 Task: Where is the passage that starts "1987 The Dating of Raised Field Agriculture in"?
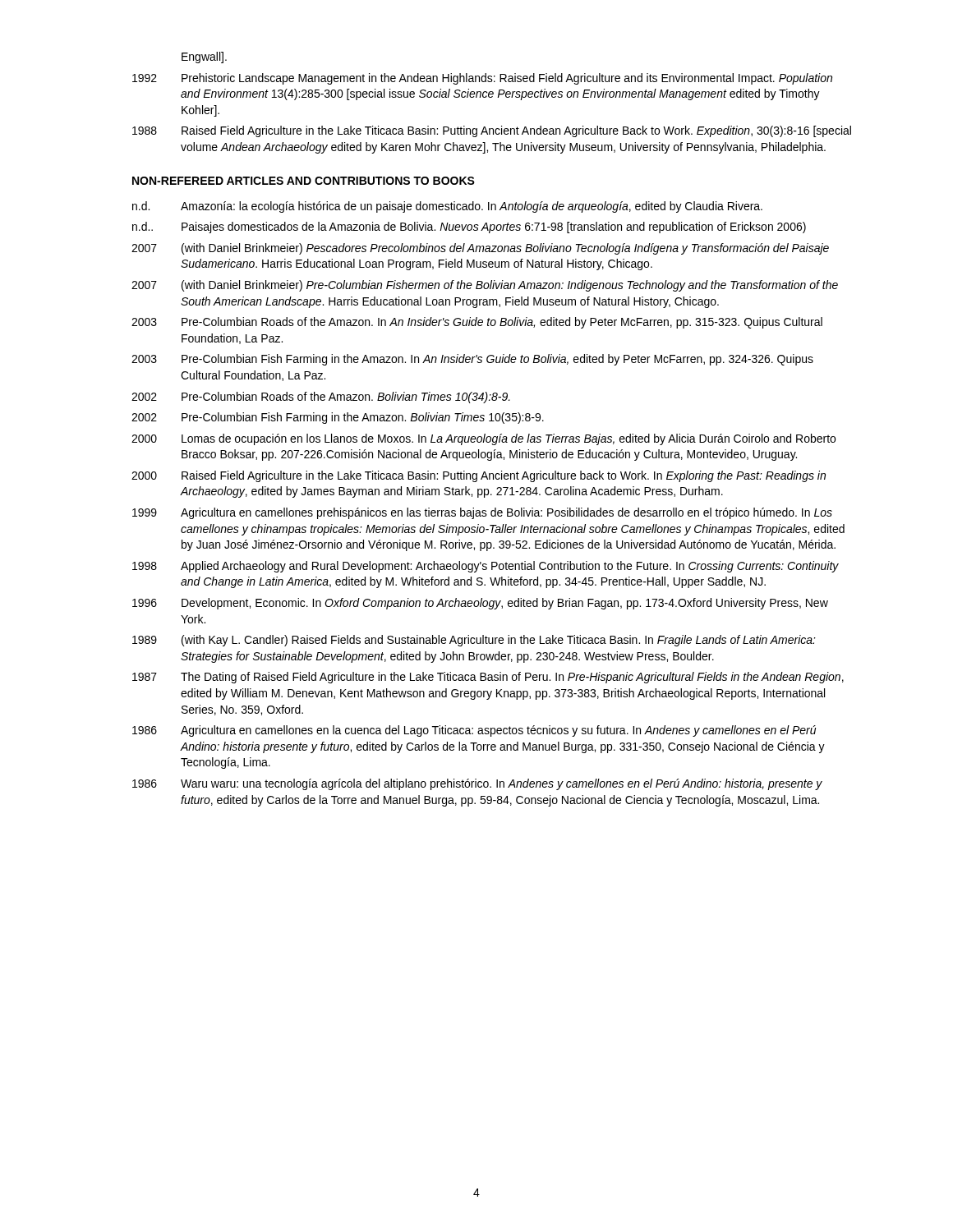tap(493, 694)
